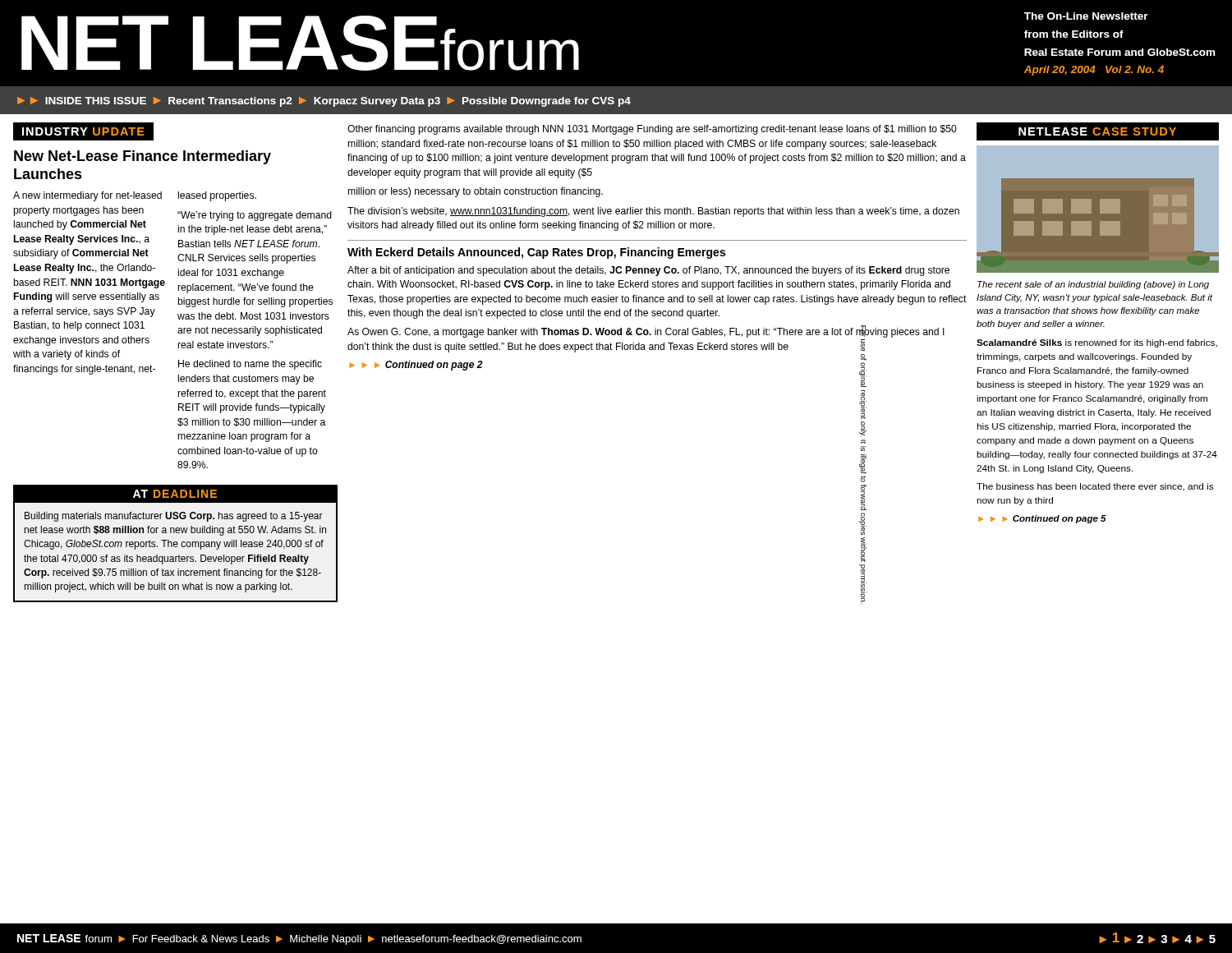Find the text block that reads "Other financing programs available through NNN 1031"
Viewport: 1232px width, 953px height.
coord(657,151)
